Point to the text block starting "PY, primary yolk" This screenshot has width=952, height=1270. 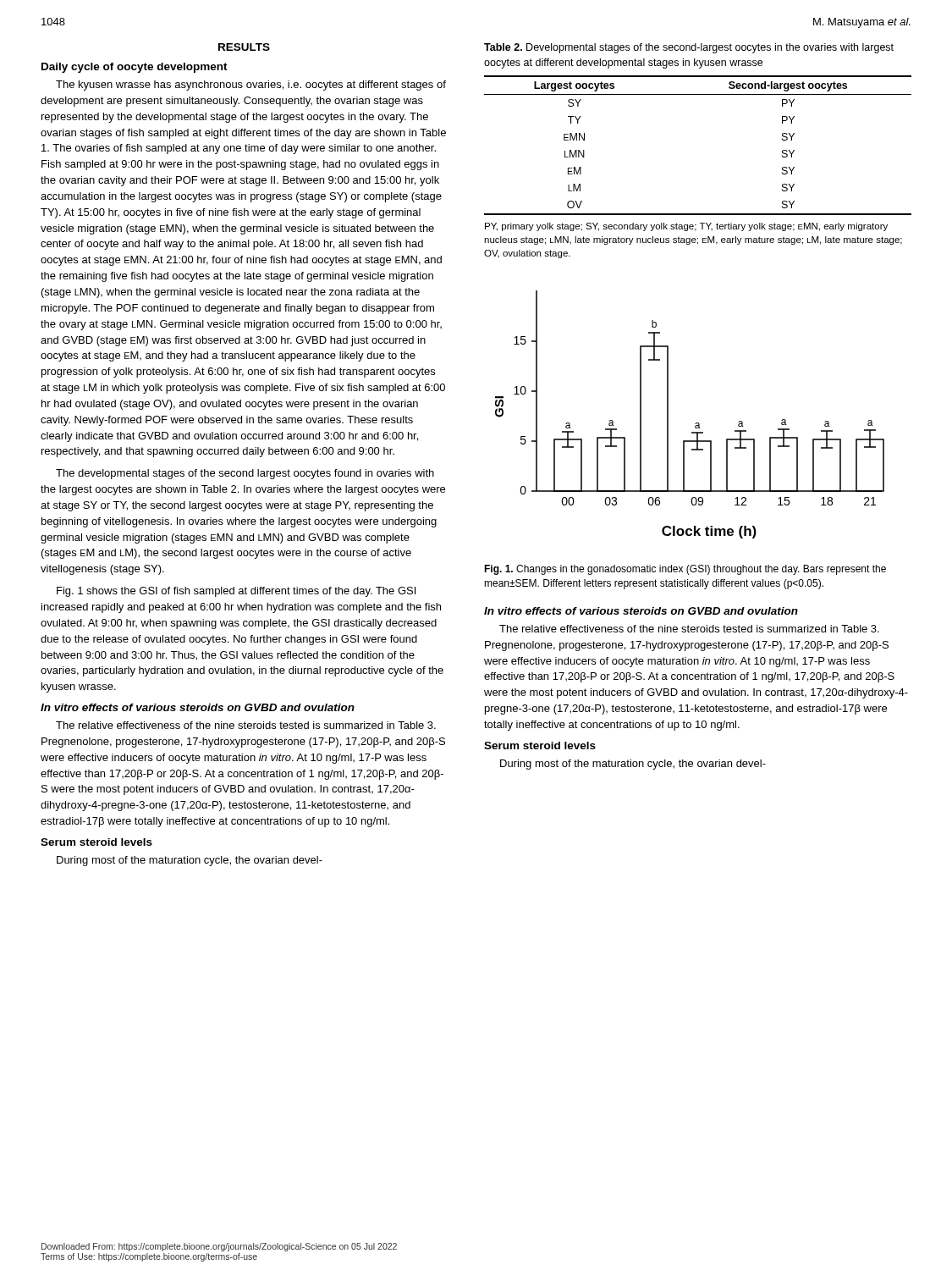pyautogui.click(x=693, y=240)
